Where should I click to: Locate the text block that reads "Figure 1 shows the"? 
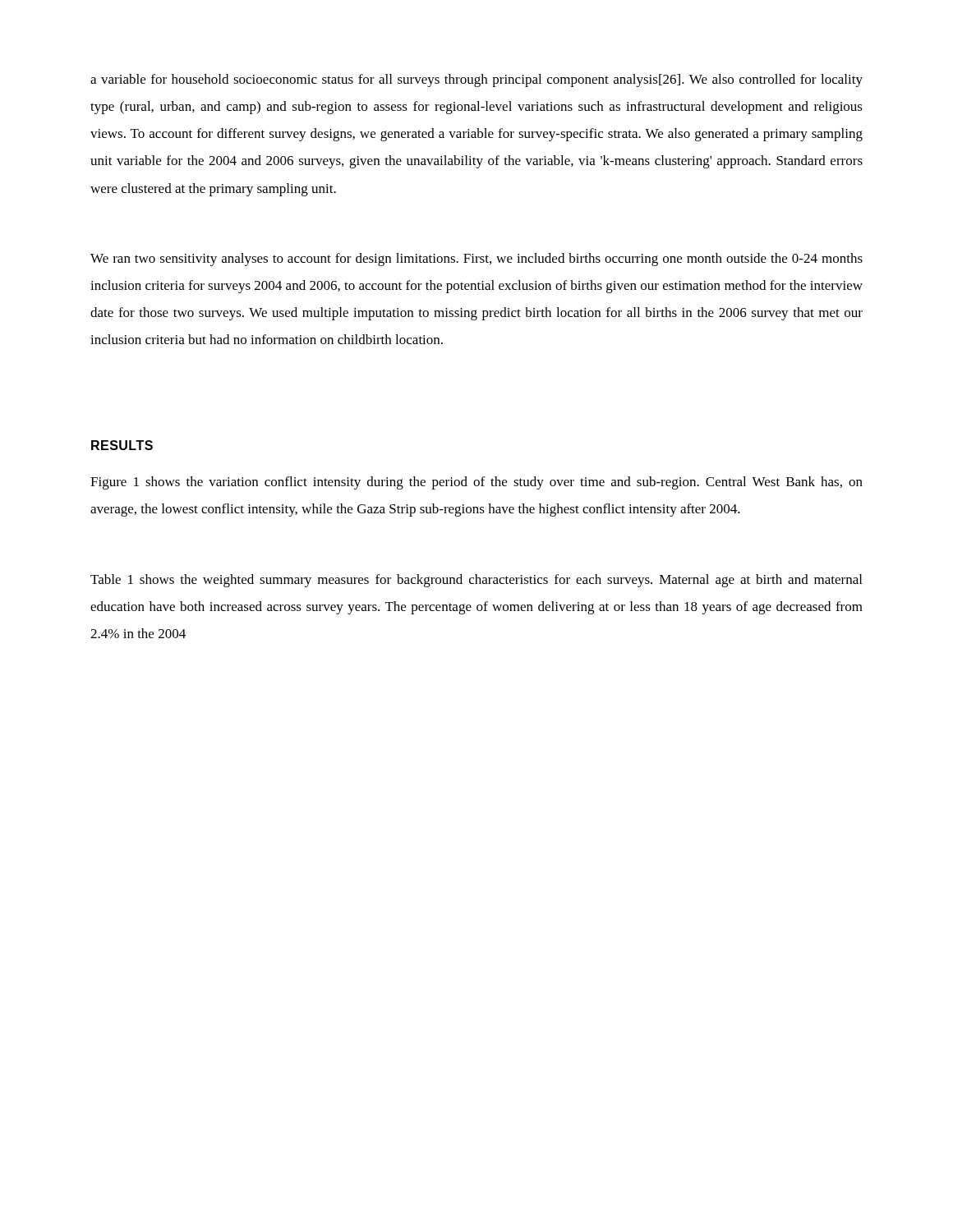476,496
